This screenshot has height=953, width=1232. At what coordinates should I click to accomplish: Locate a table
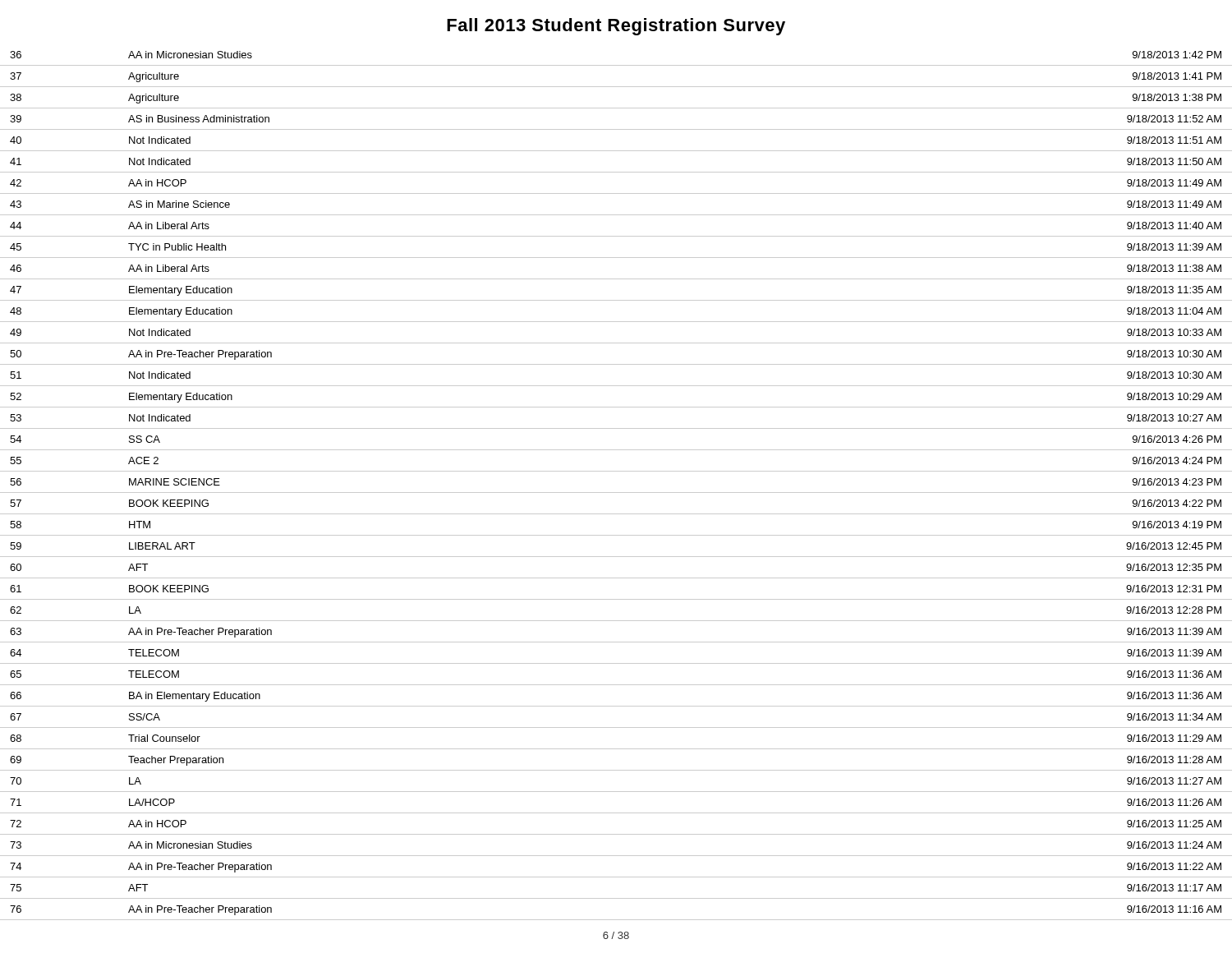coord(616,482)
